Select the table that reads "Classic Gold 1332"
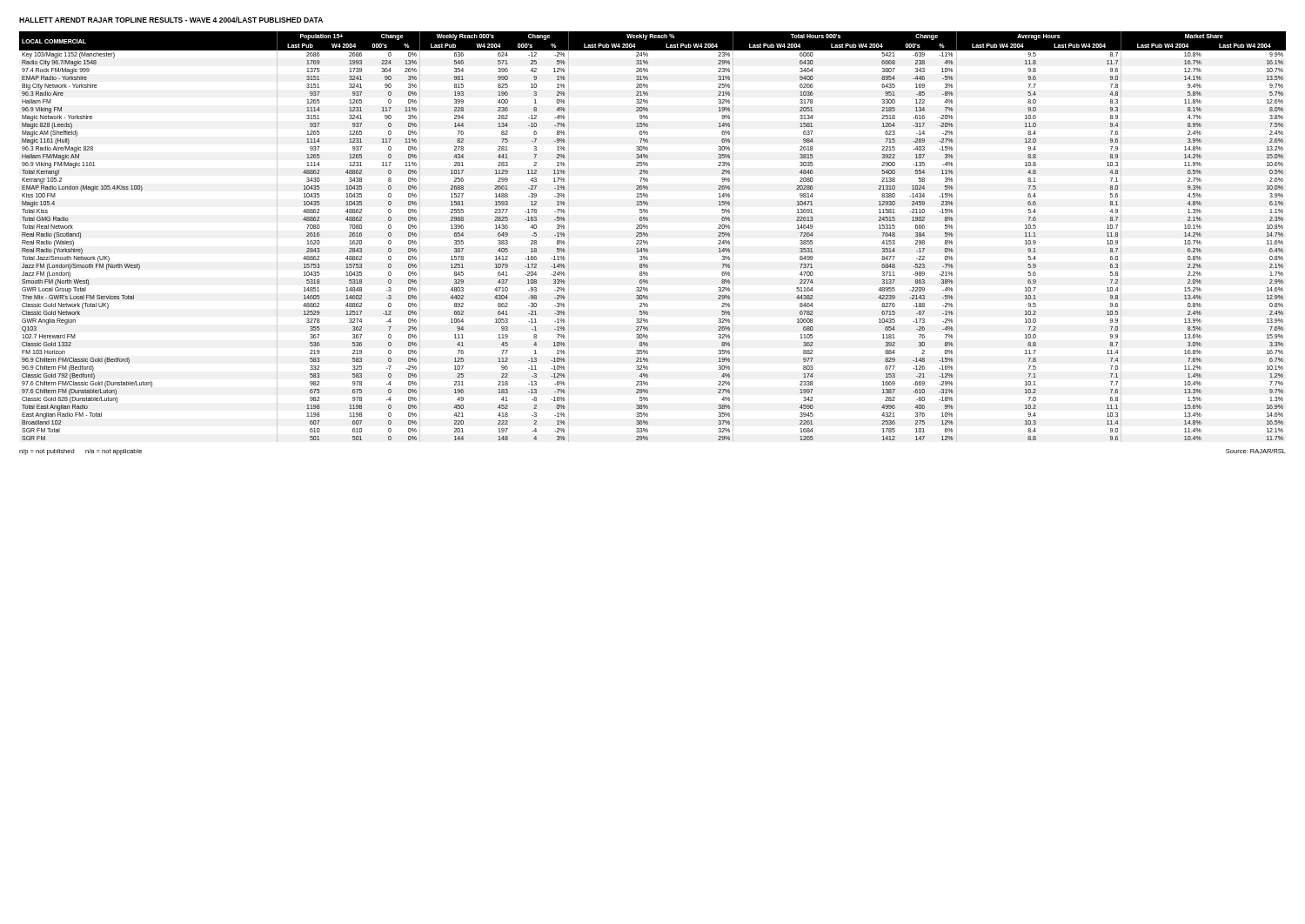This screenshot has height=924, width=1305. pyautogui.click(x=652, y=237)
